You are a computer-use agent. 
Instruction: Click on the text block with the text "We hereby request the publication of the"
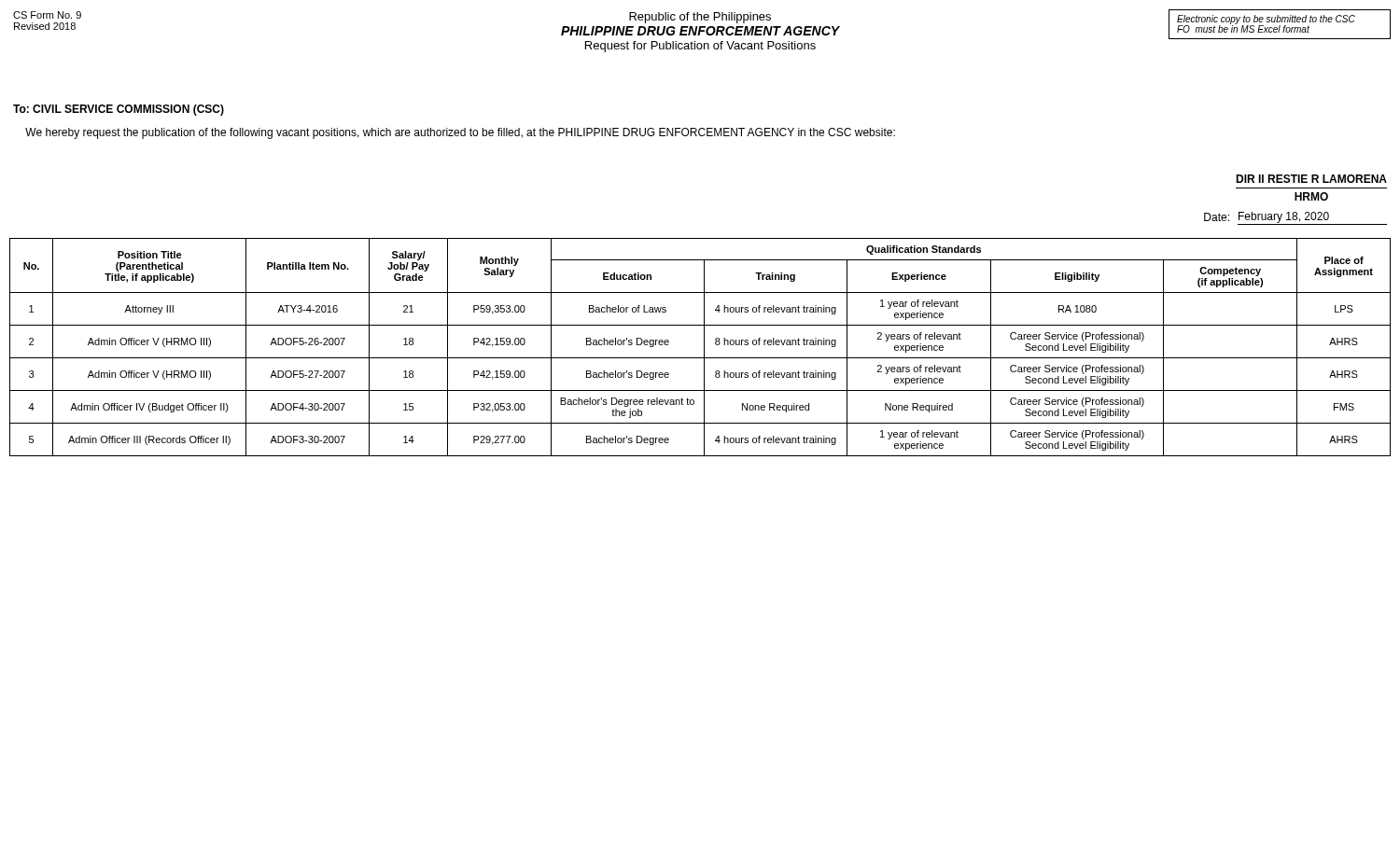[454, 133]
